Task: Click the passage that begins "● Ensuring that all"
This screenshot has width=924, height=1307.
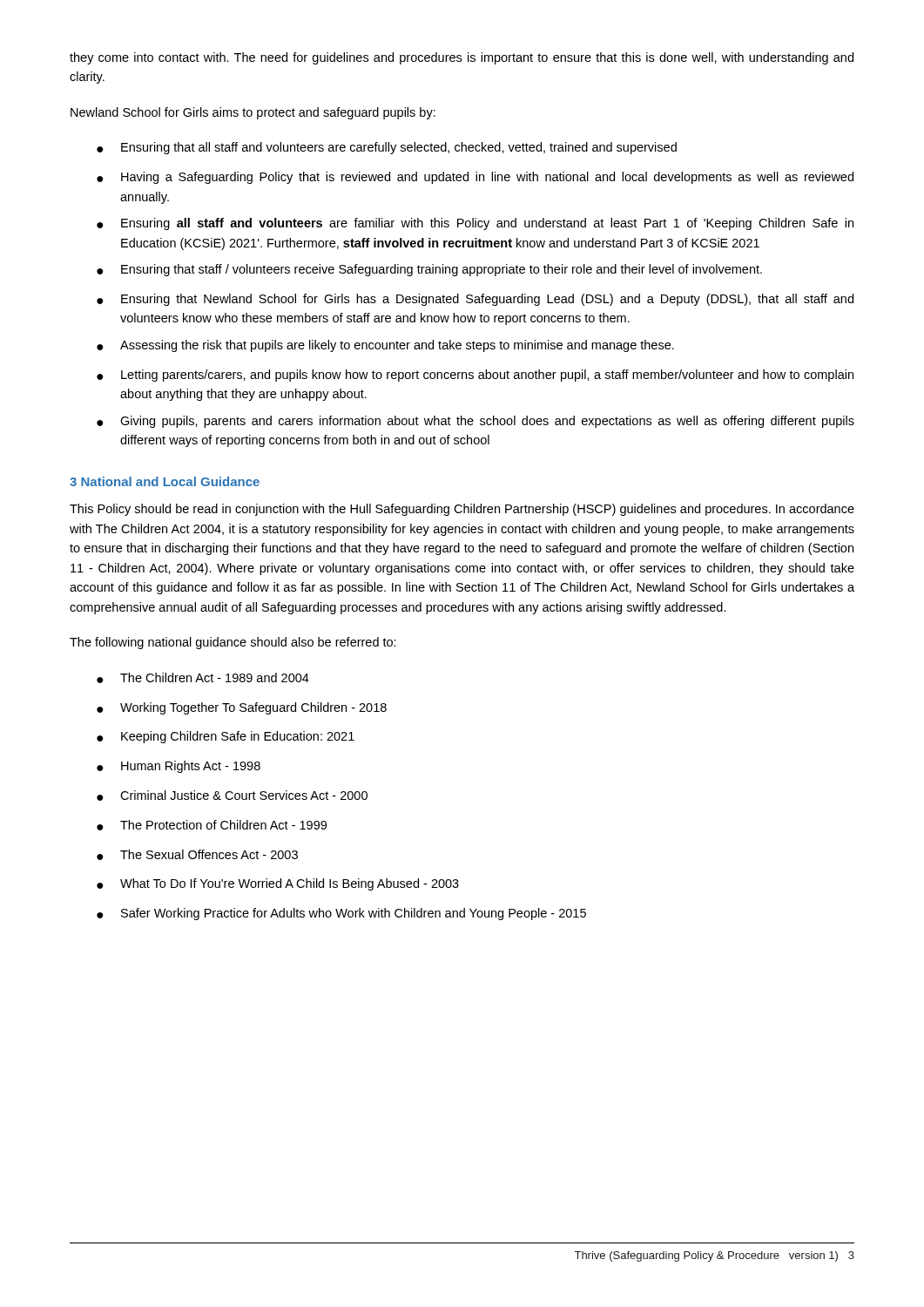Action: tap(462, 149)
